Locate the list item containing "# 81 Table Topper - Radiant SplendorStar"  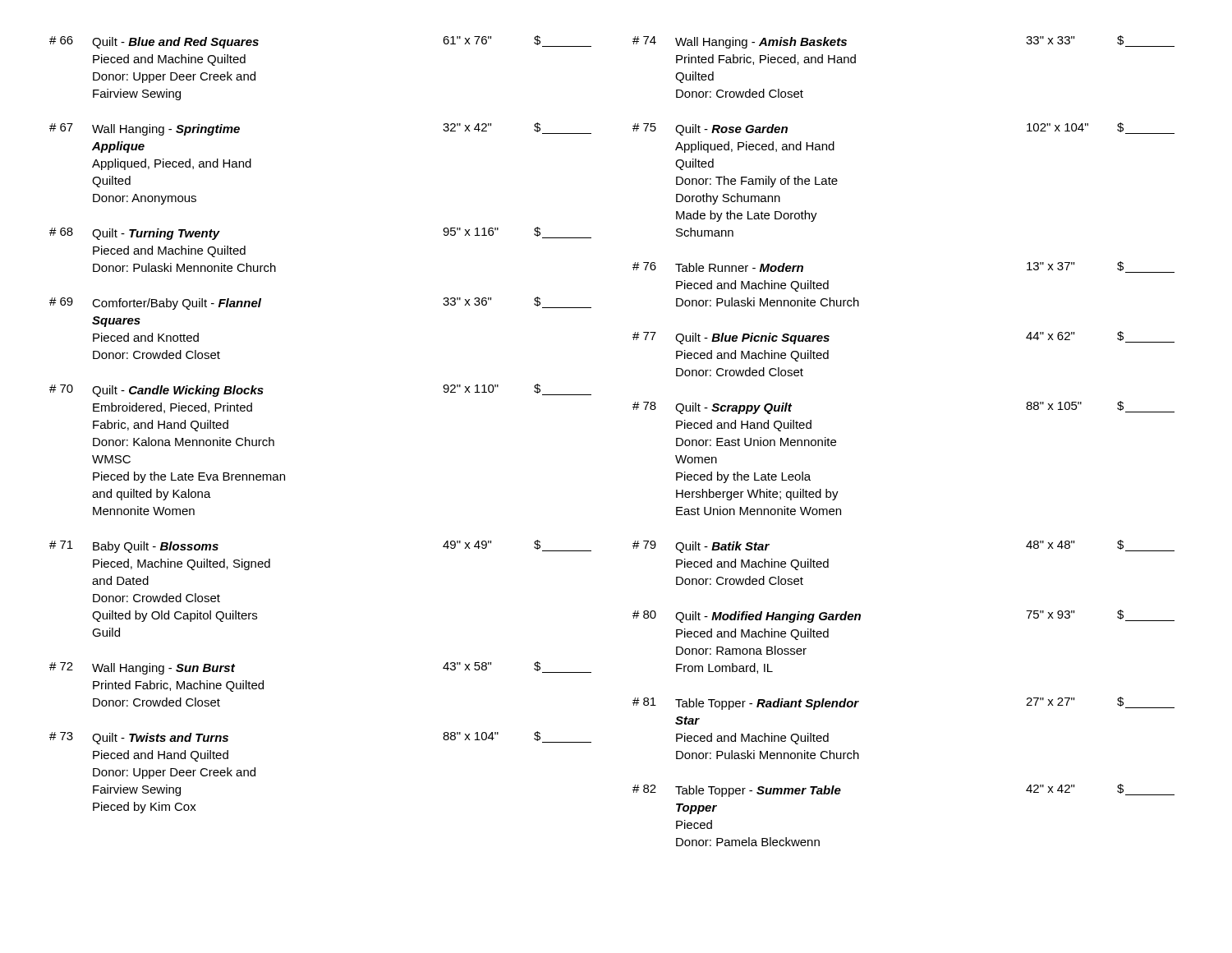click(x=777, y=703)
